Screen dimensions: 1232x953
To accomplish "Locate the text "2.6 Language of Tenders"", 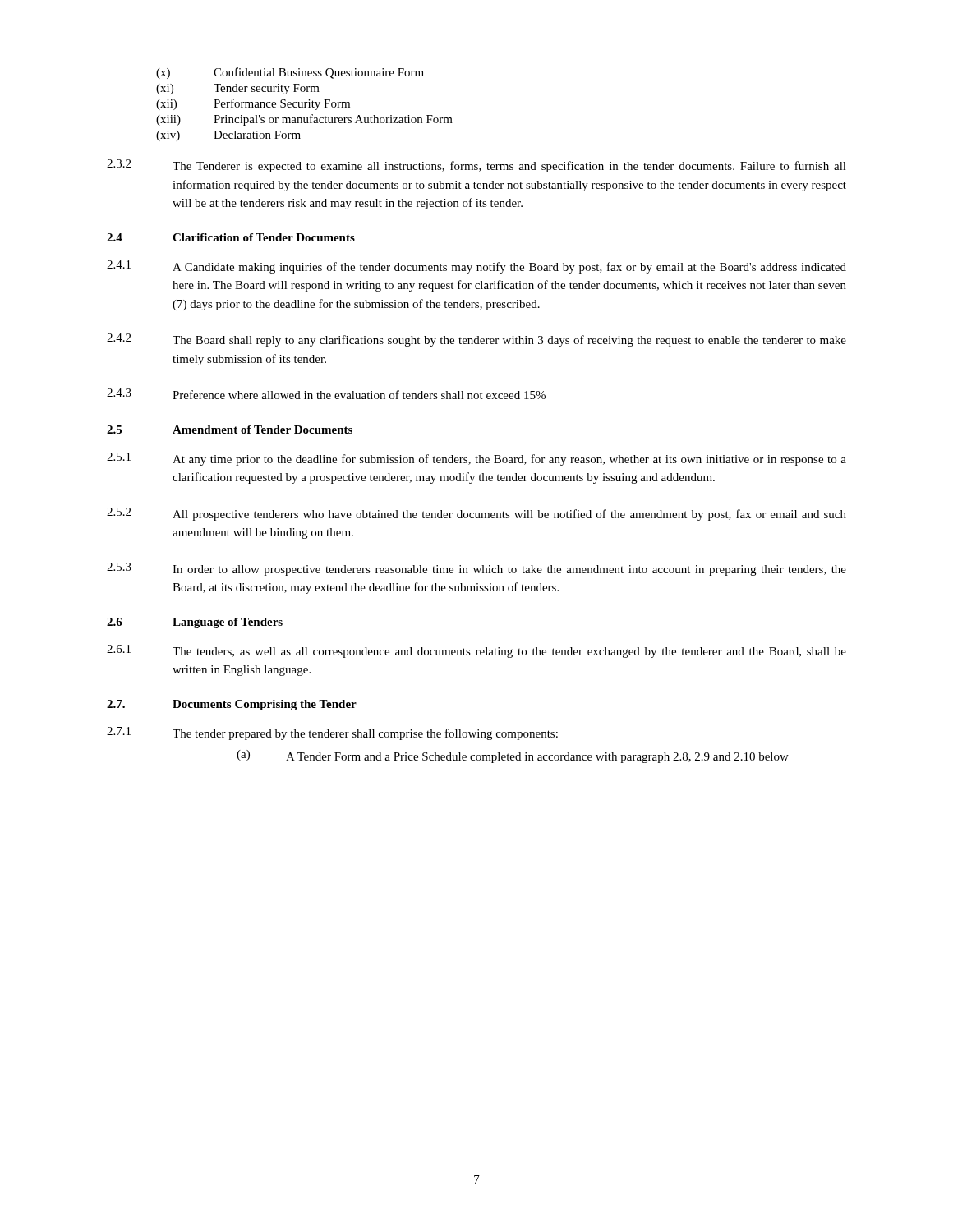I will (x=195, y=622).
